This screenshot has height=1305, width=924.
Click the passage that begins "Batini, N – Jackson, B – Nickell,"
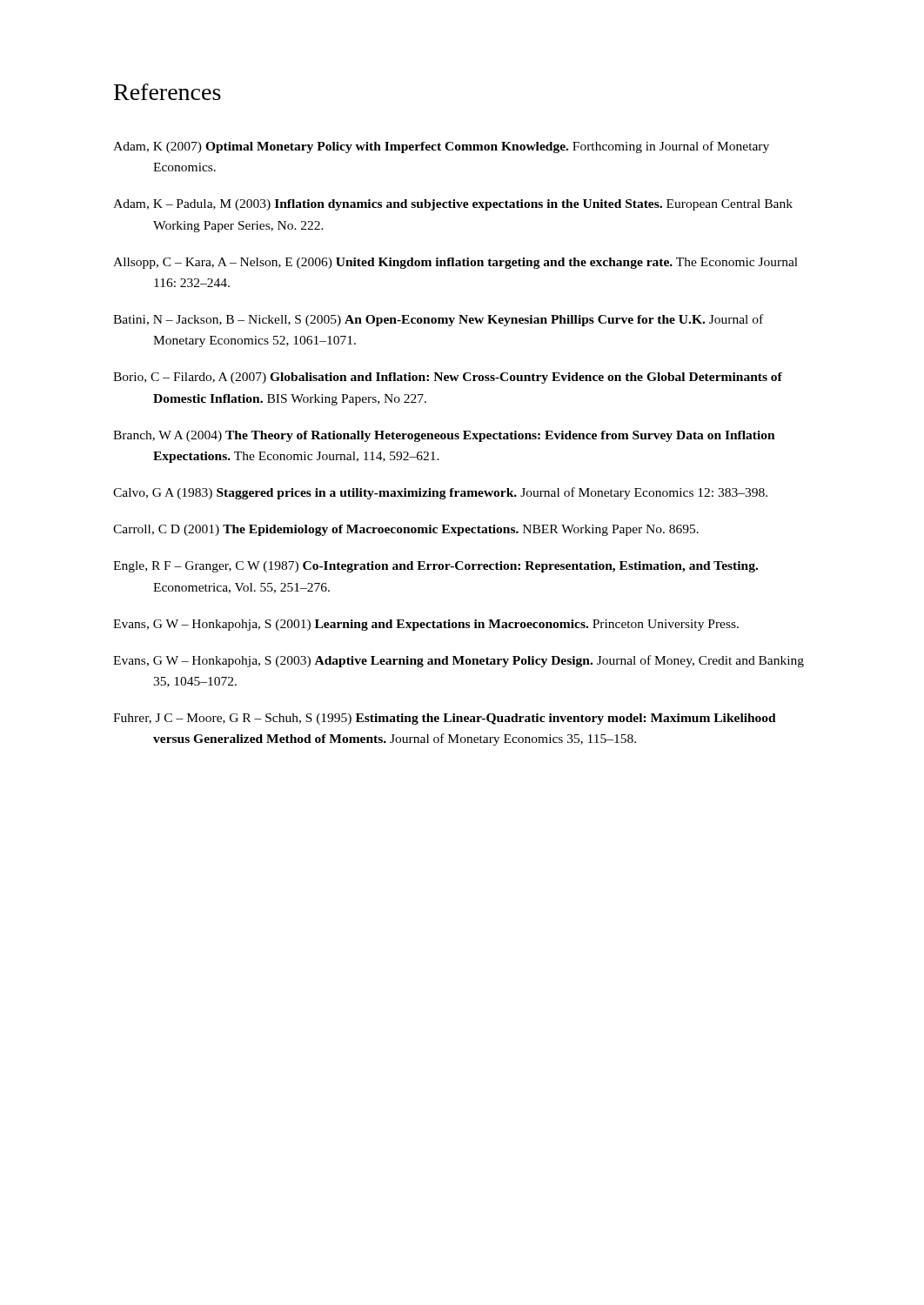[438, 329]
